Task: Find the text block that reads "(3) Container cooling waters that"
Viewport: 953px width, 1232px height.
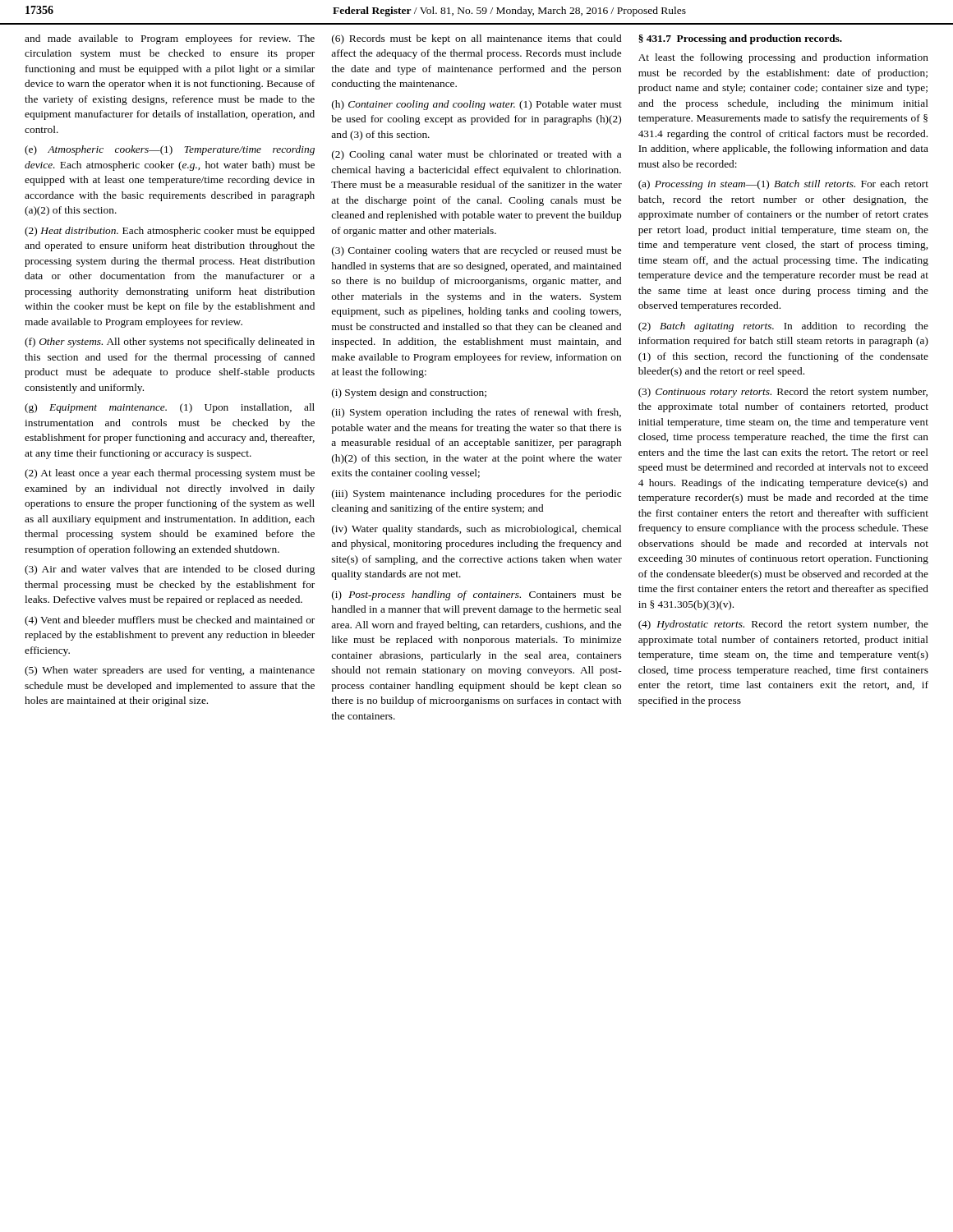Action: (x=476, y=312)
